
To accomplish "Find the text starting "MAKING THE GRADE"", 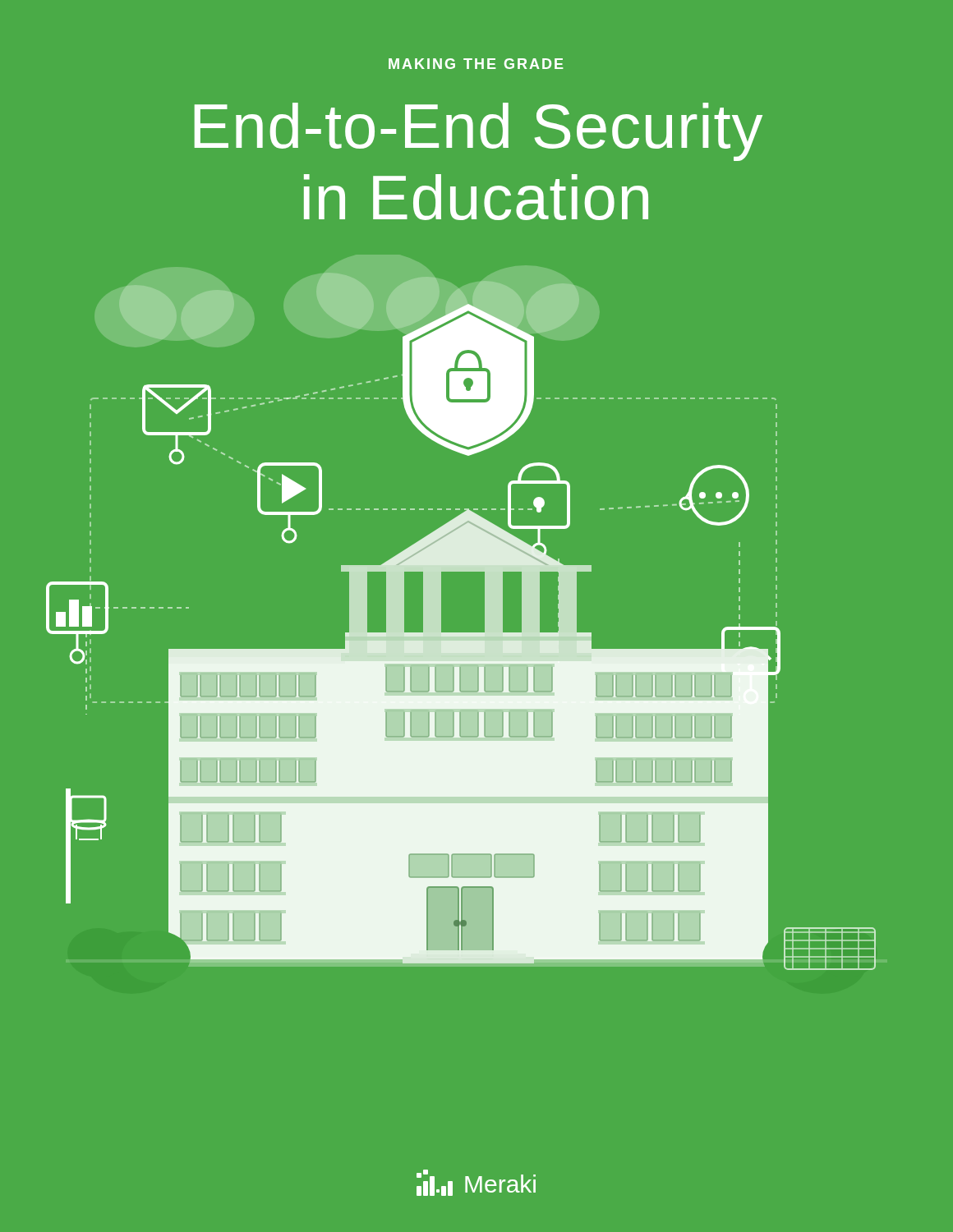I will click(x=476, y=64).
